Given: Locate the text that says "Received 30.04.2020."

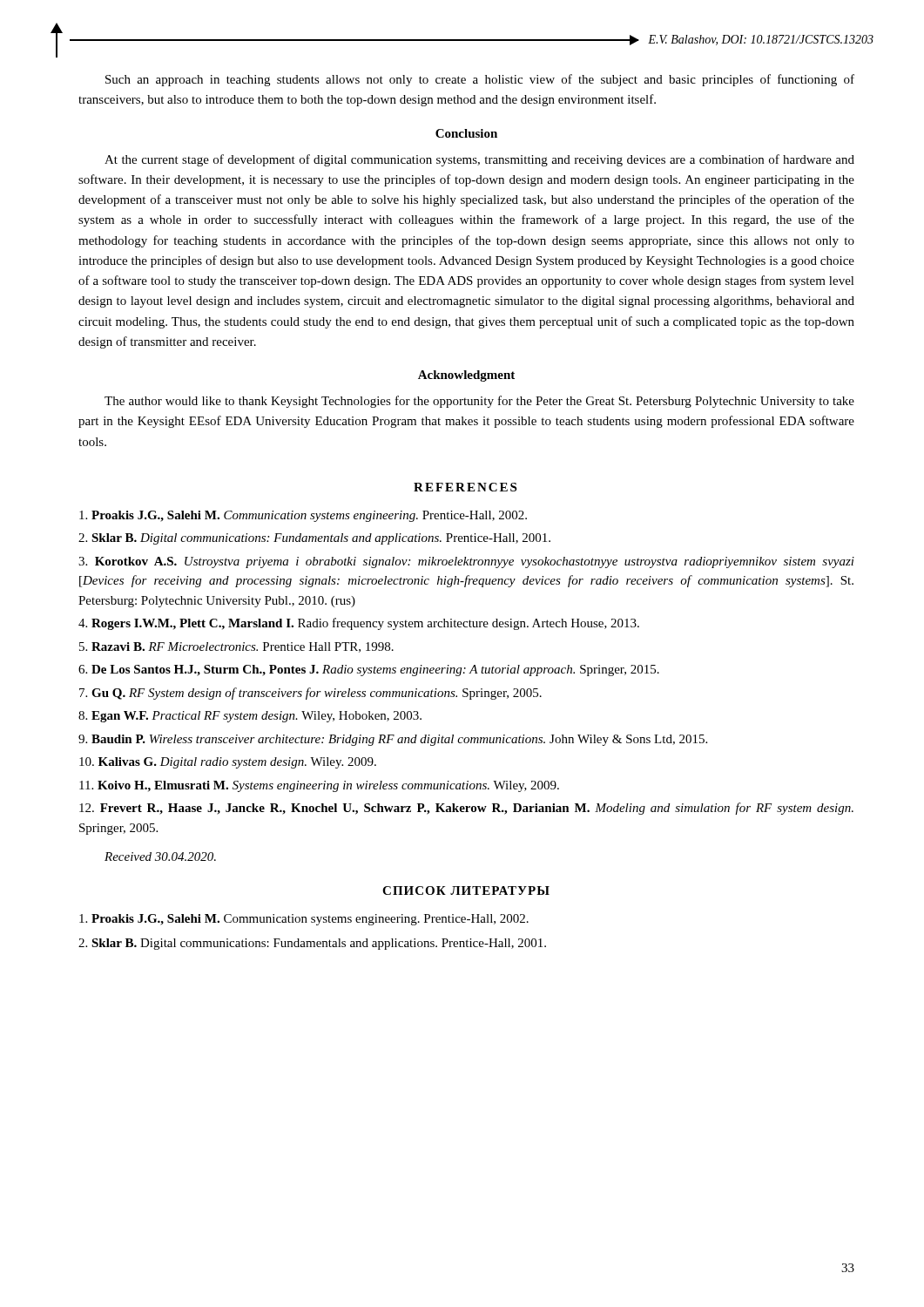Looking at the screenshot, I should (161, 857).
